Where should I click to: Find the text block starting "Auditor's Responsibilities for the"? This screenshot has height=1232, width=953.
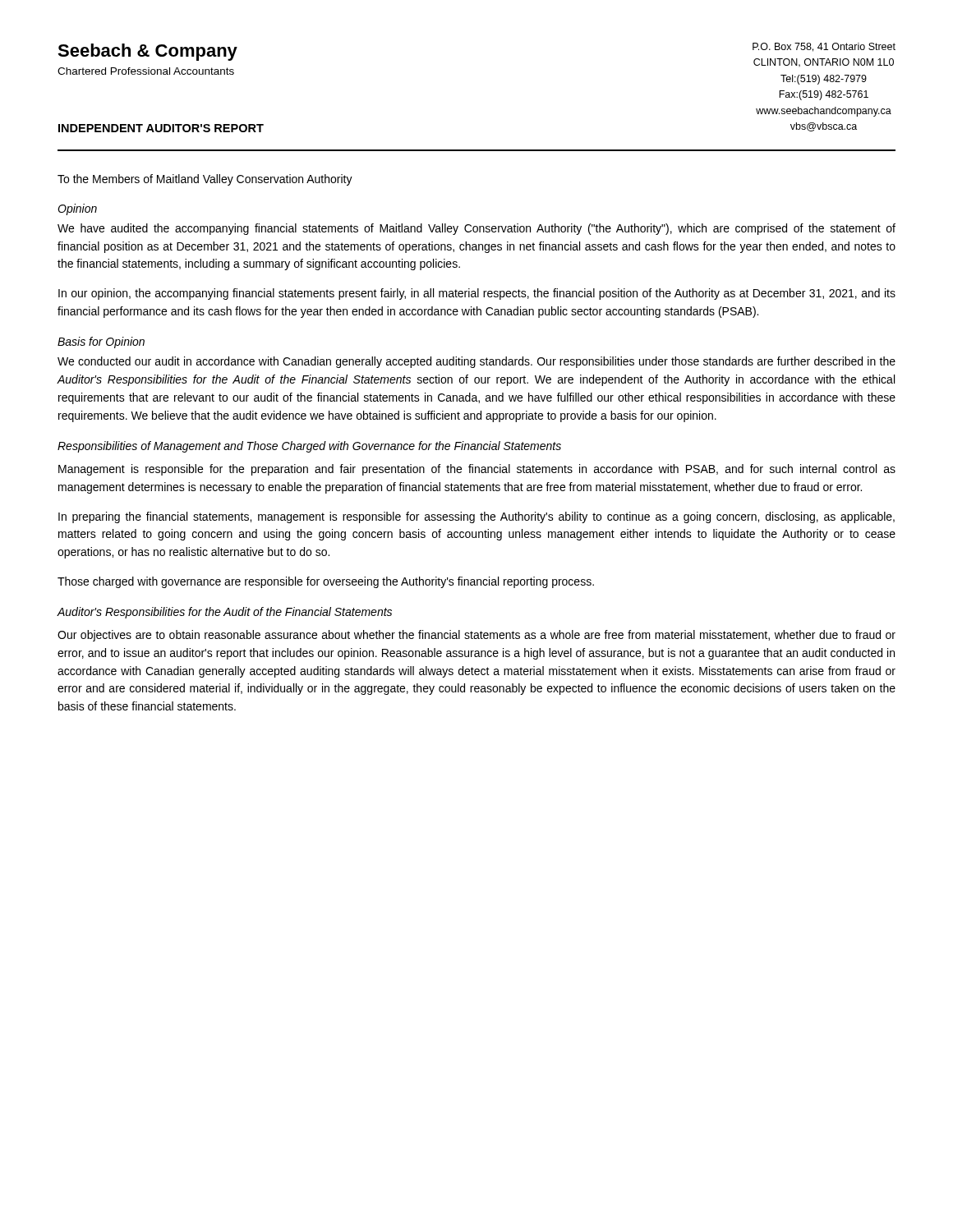coord(225,612)
